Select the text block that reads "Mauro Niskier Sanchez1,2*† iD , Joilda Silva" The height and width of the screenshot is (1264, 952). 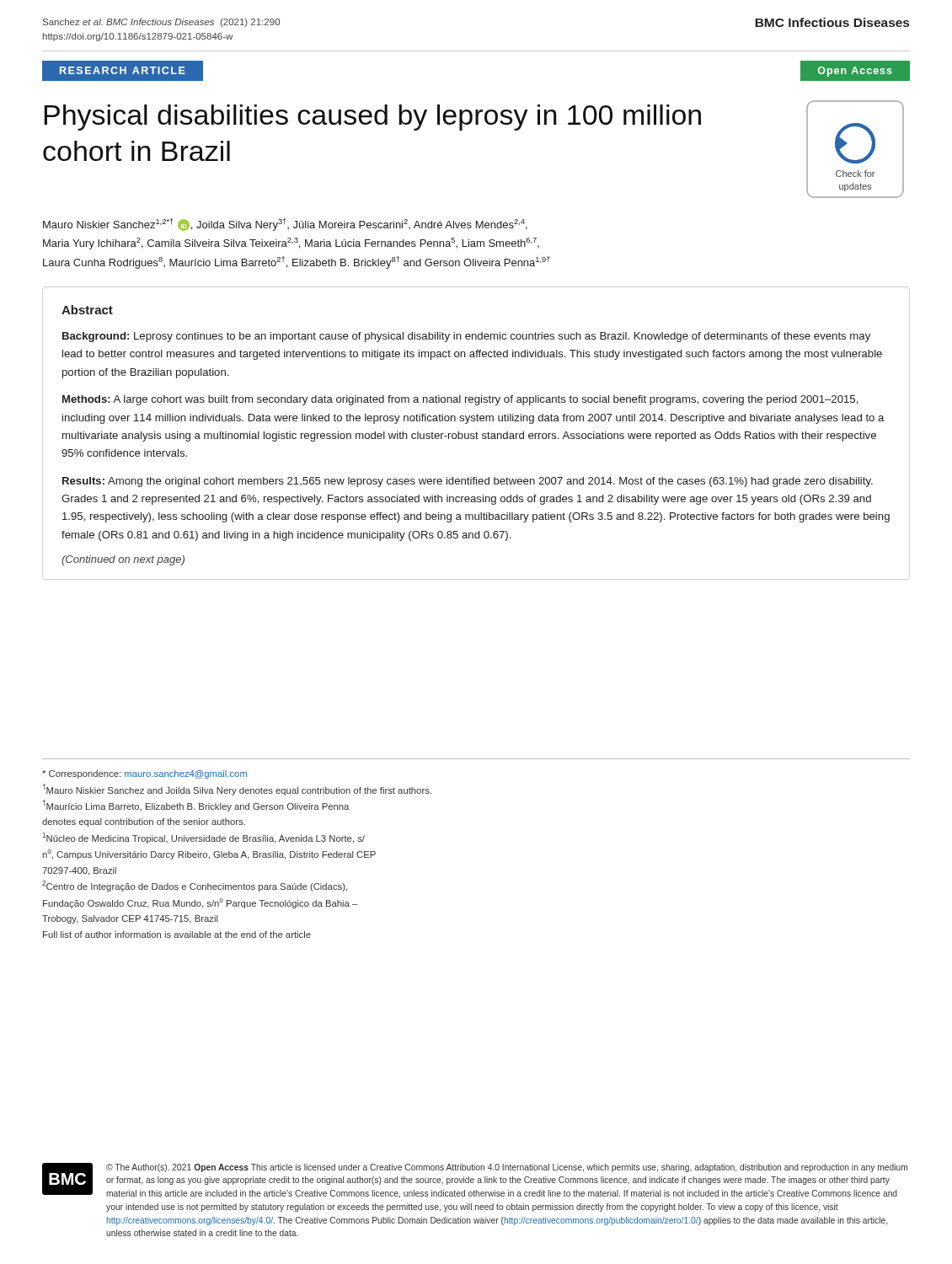(296, 243)
